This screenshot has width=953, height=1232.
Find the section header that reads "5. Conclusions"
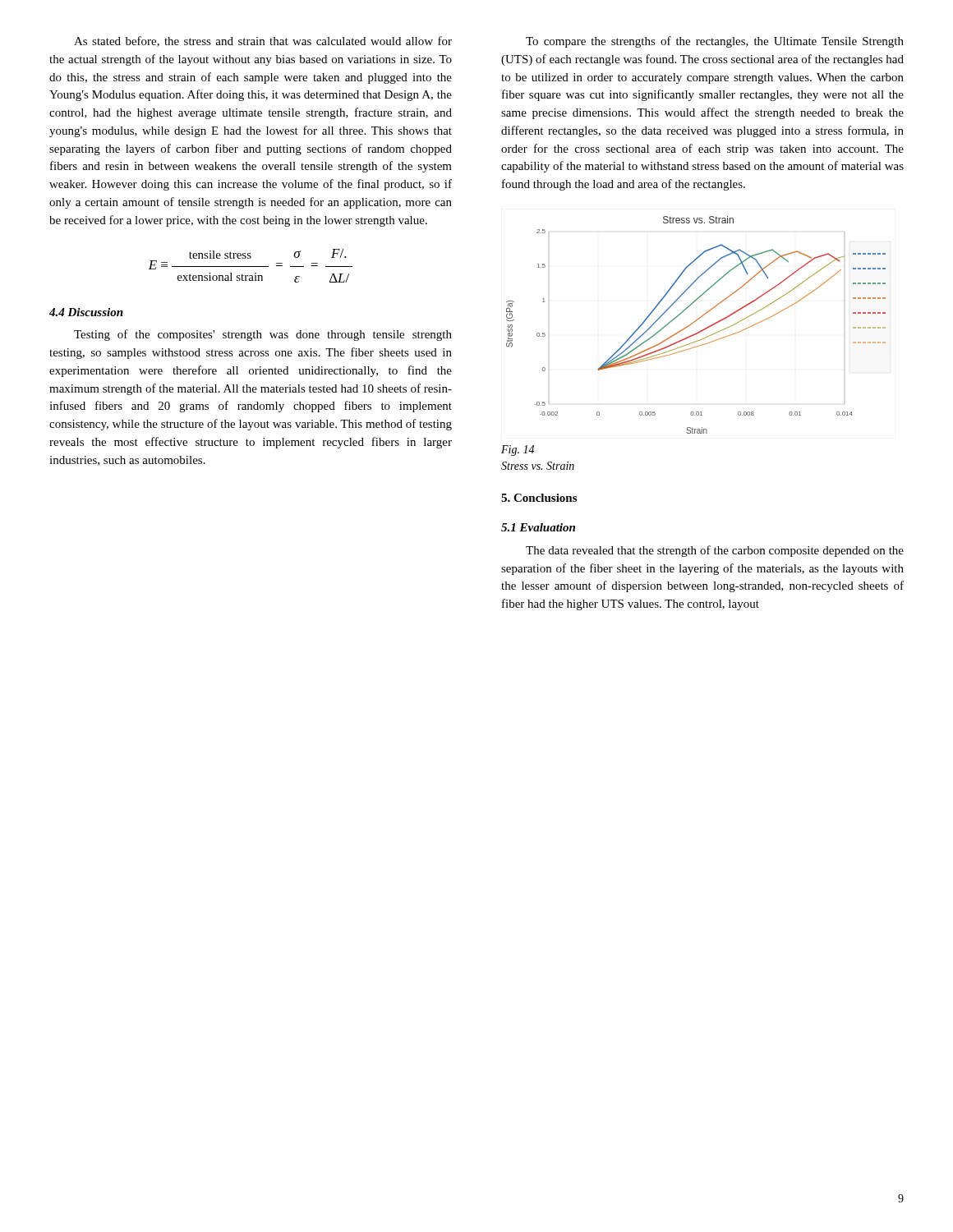coord(539,498)
